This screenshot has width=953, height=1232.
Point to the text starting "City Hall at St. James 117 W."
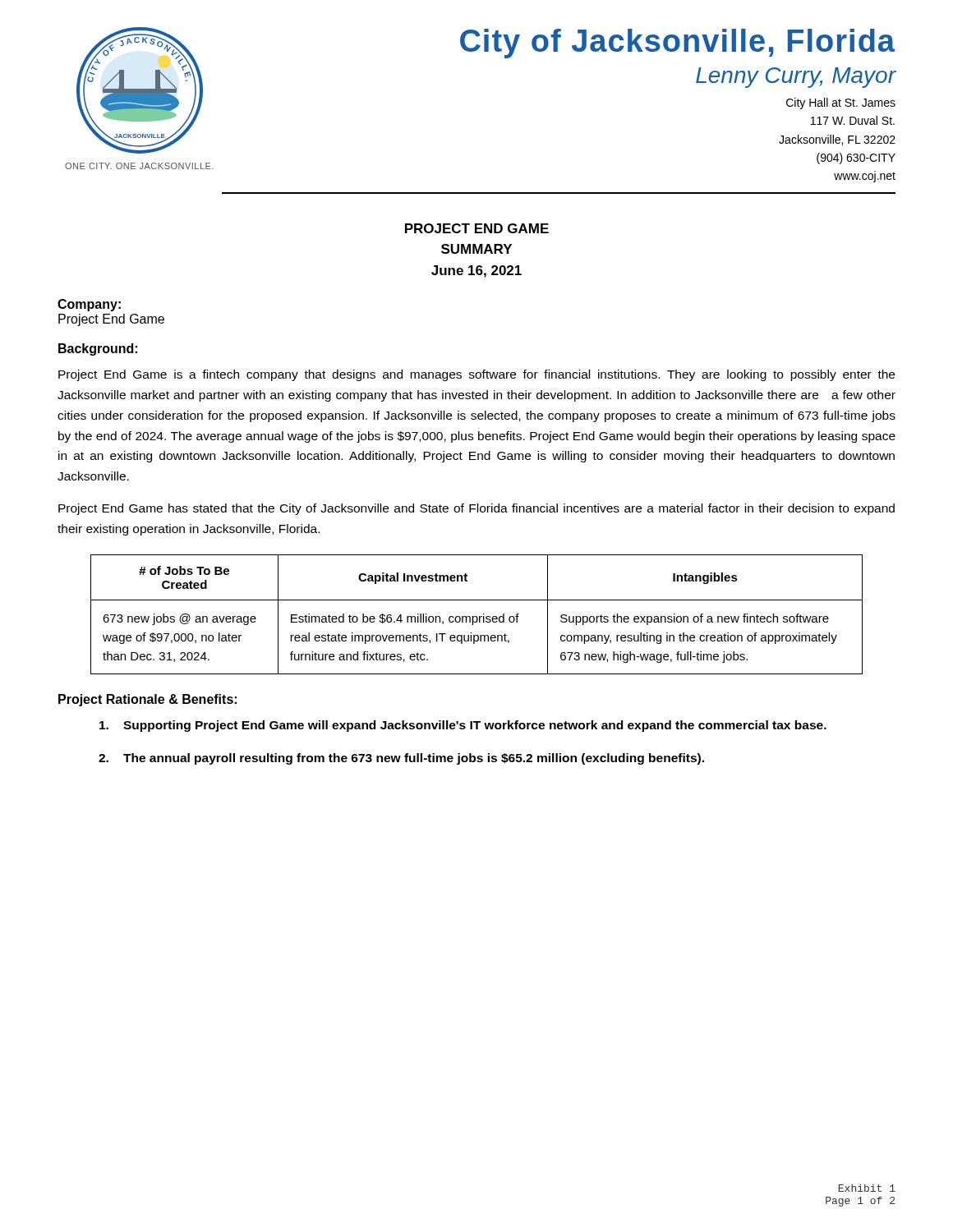coord(837,139)
